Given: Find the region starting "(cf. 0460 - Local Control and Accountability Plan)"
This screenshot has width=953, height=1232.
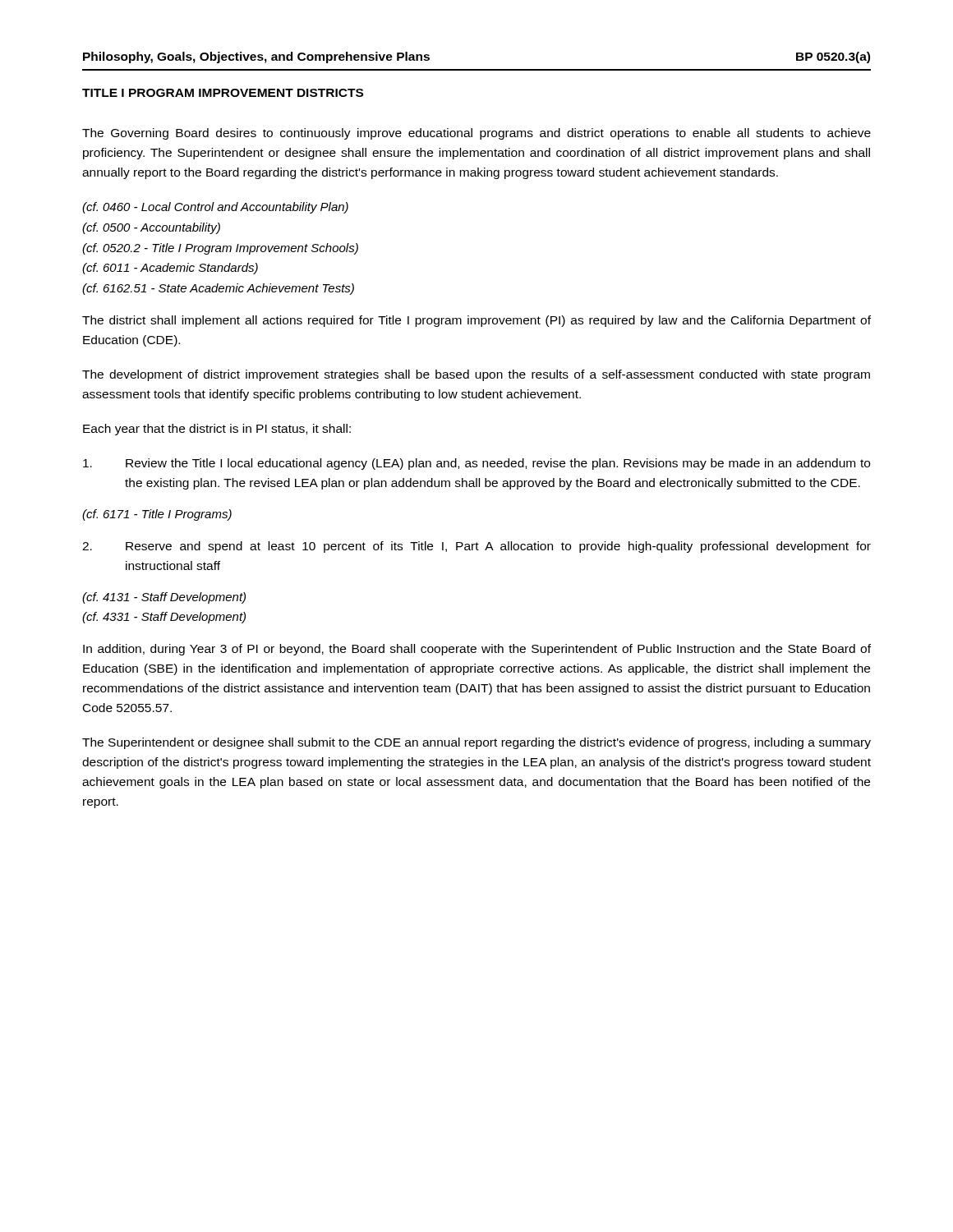Looking at the screenshot, I should (215, 208).
